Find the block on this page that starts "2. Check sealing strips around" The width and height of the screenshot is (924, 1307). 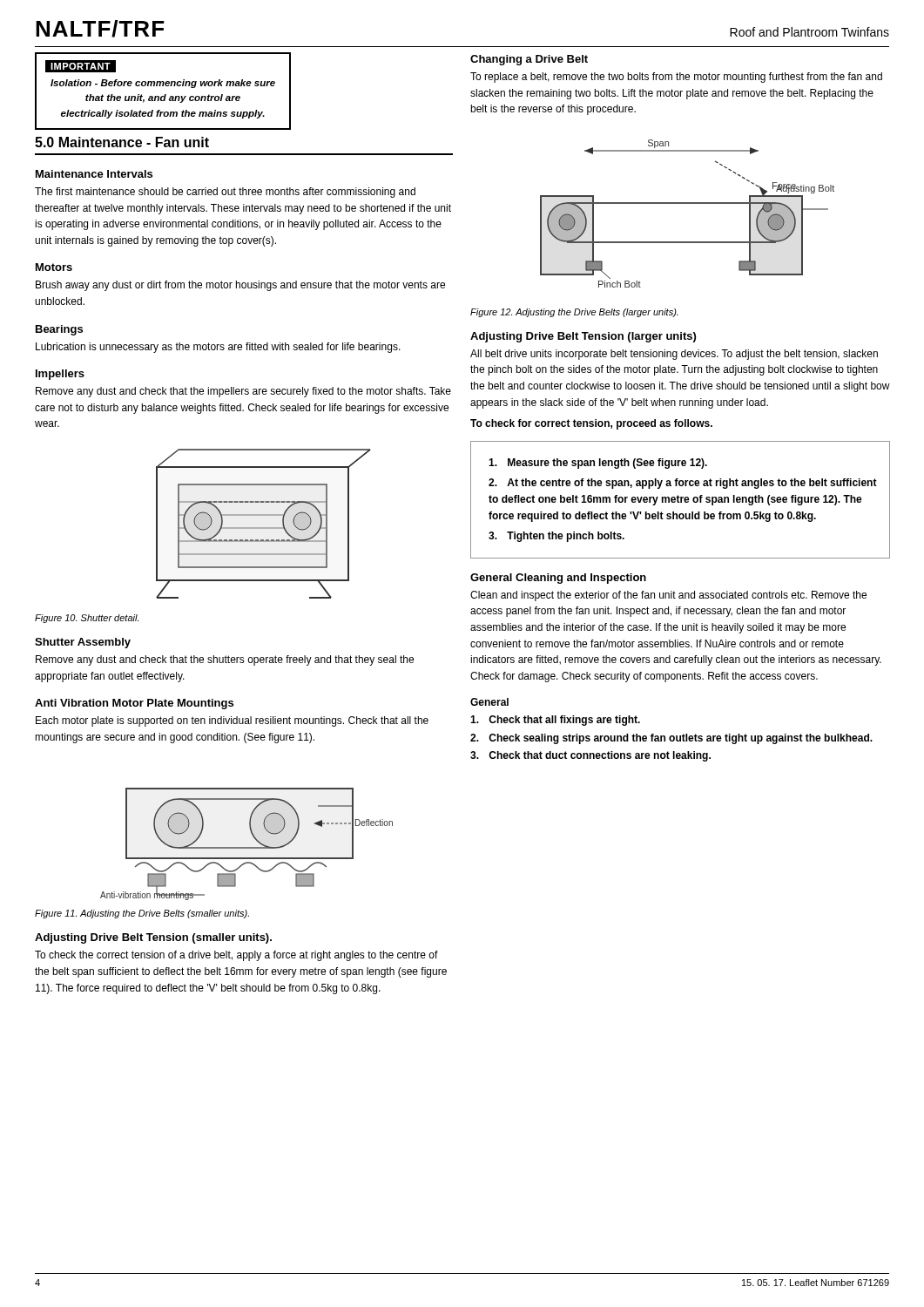[672, 738]
